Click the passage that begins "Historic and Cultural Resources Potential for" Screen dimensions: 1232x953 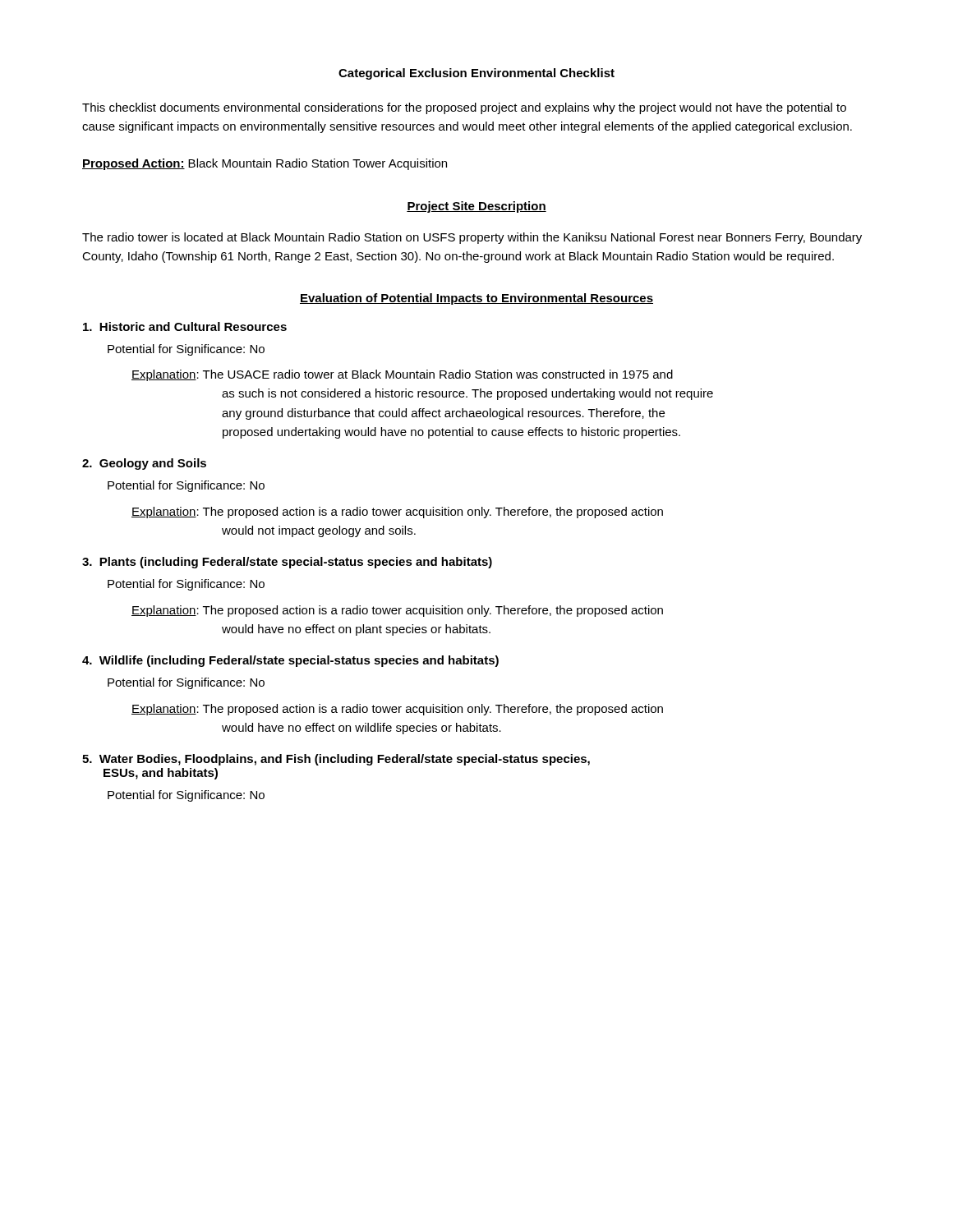(x=476, y=380)
